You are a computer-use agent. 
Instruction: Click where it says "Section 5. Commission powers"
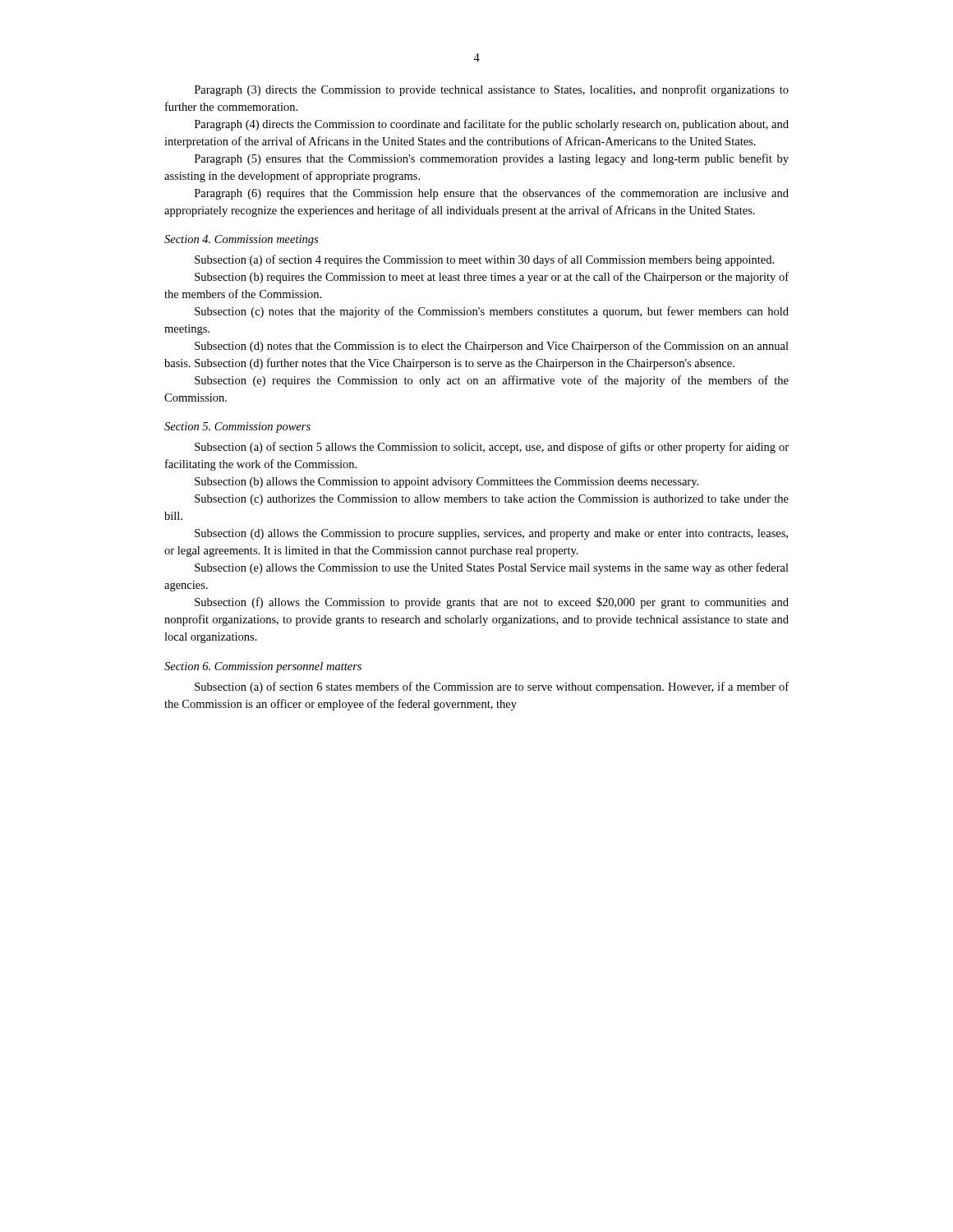237,427
